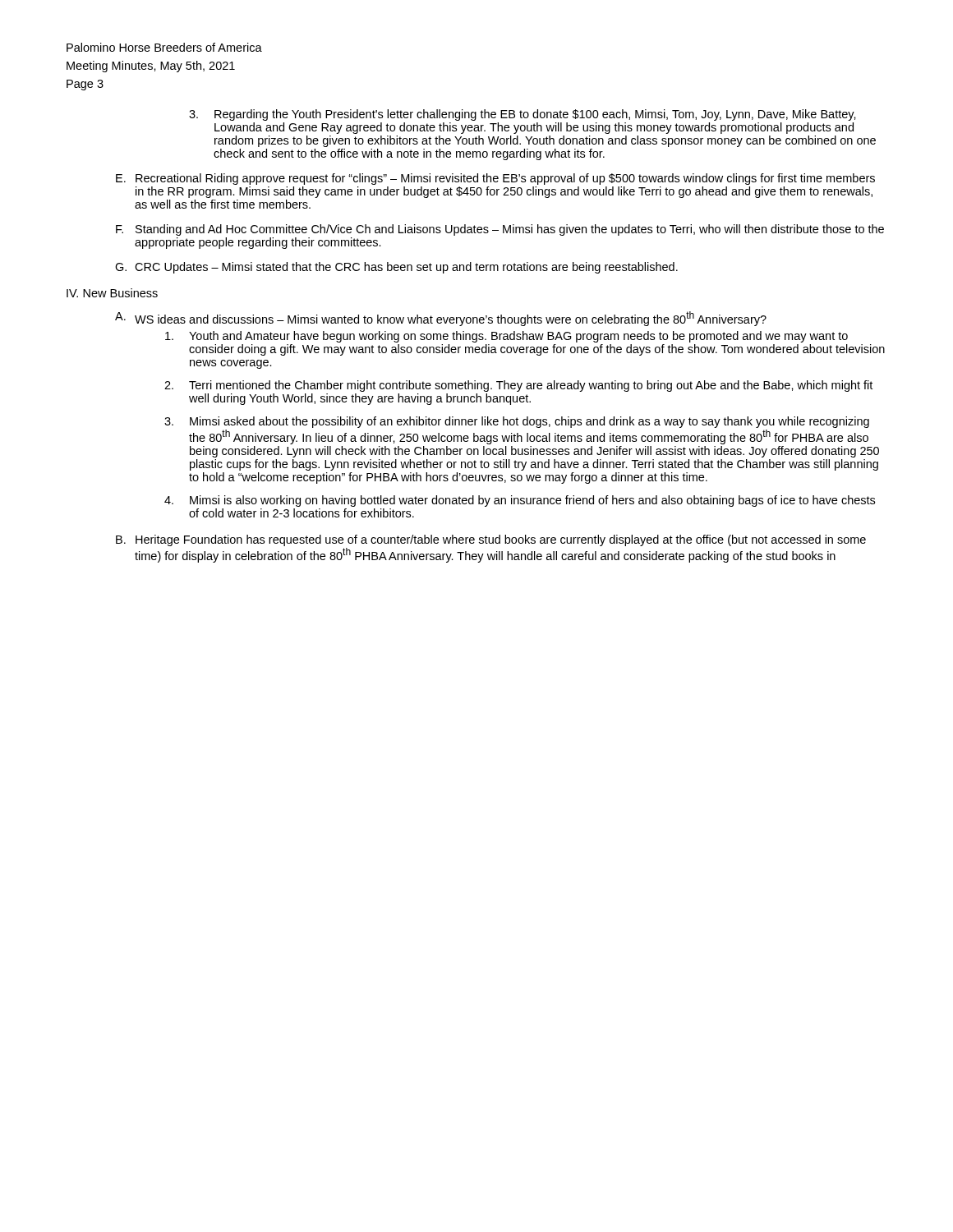Locate the block of text that opens with "4. Mimsi is"
Viewport: 953px width, 1232px height.
(x=526, y=507)
